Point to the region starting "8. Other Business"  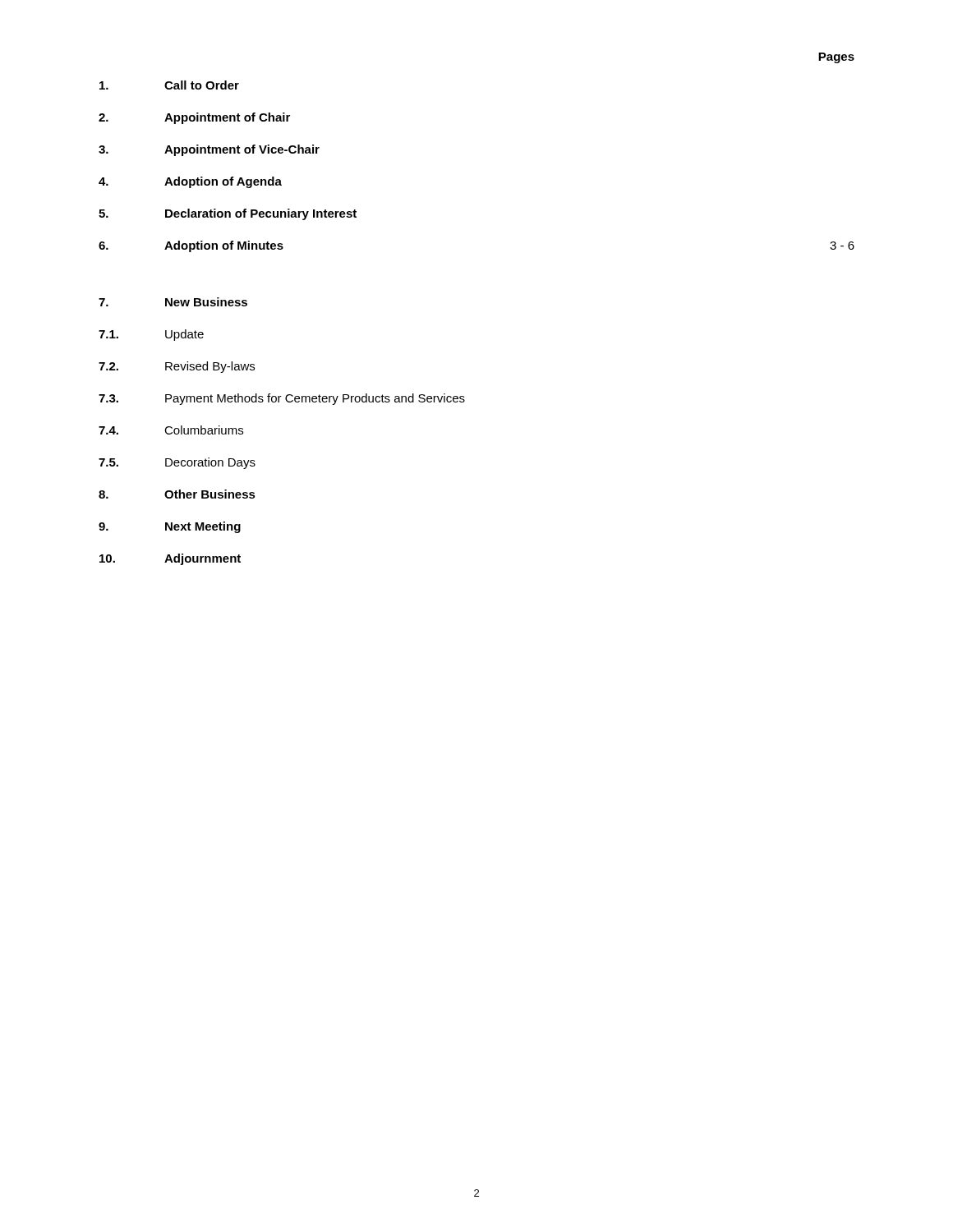[x=177, y=494]
